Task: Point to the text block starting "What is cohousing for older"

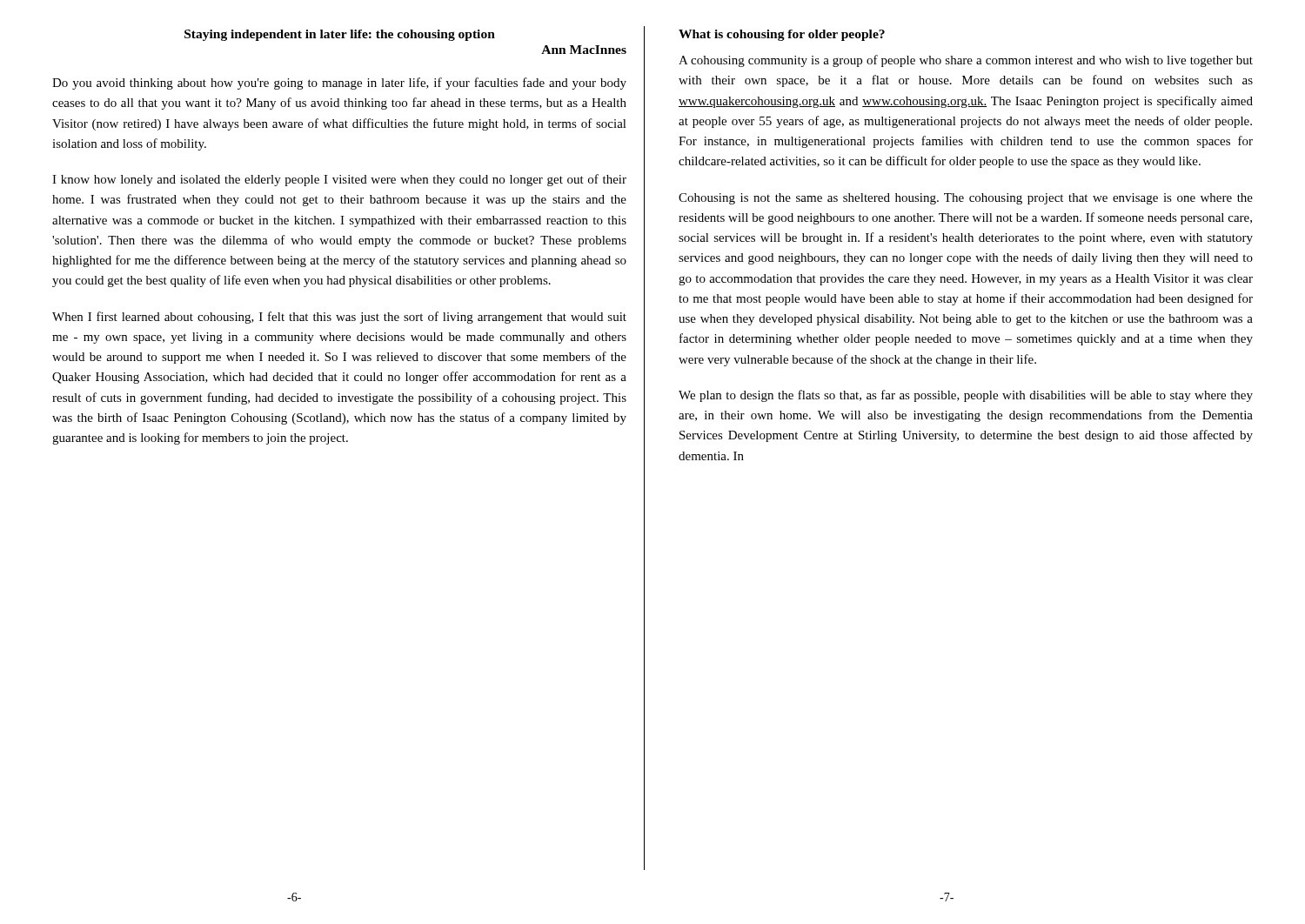Action: 782,33
